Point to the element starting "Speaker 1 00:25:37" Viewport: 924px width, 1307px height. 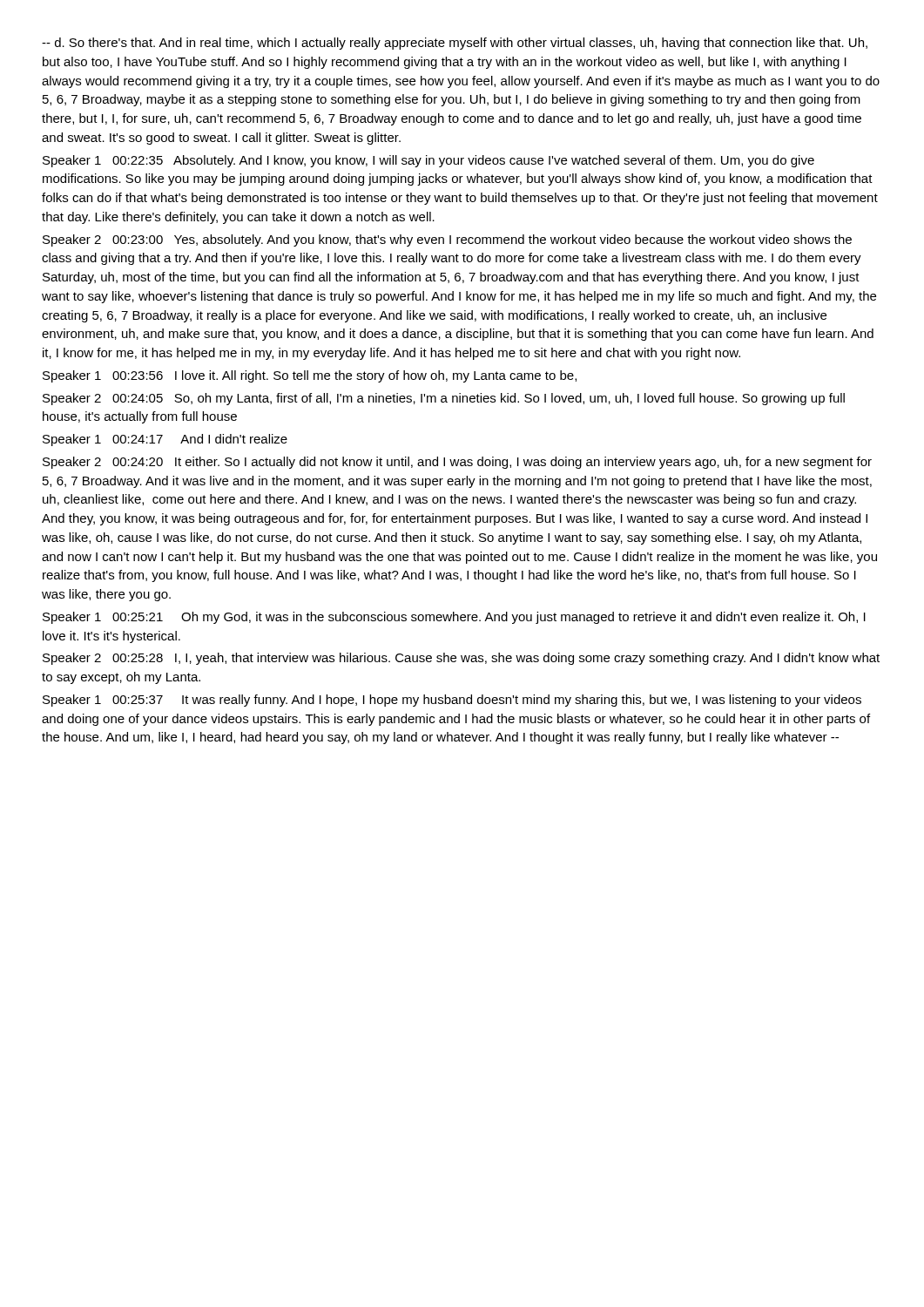coord(456,718)
